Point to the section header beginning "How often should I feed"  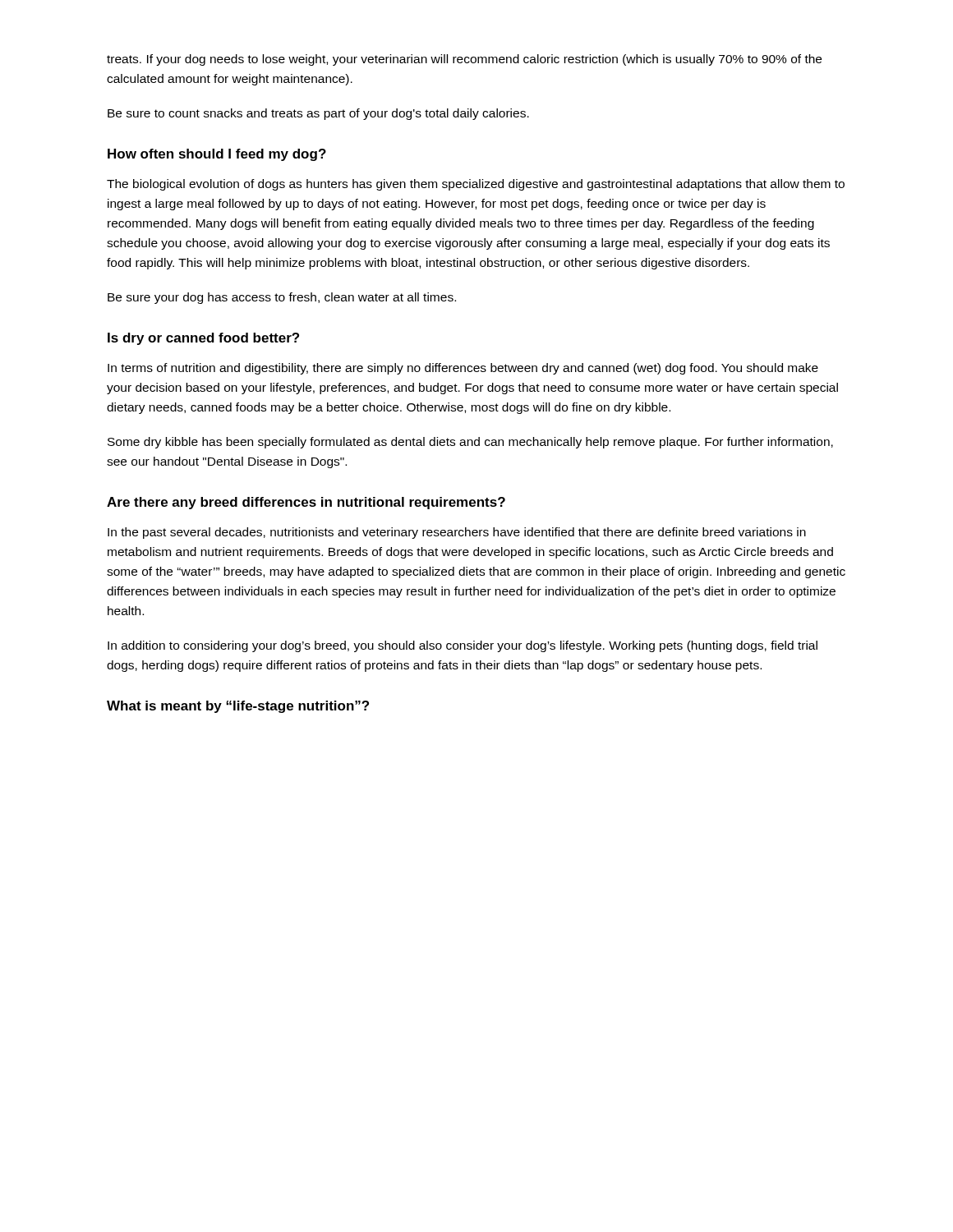pyautogui.click(x=217, y=154)
